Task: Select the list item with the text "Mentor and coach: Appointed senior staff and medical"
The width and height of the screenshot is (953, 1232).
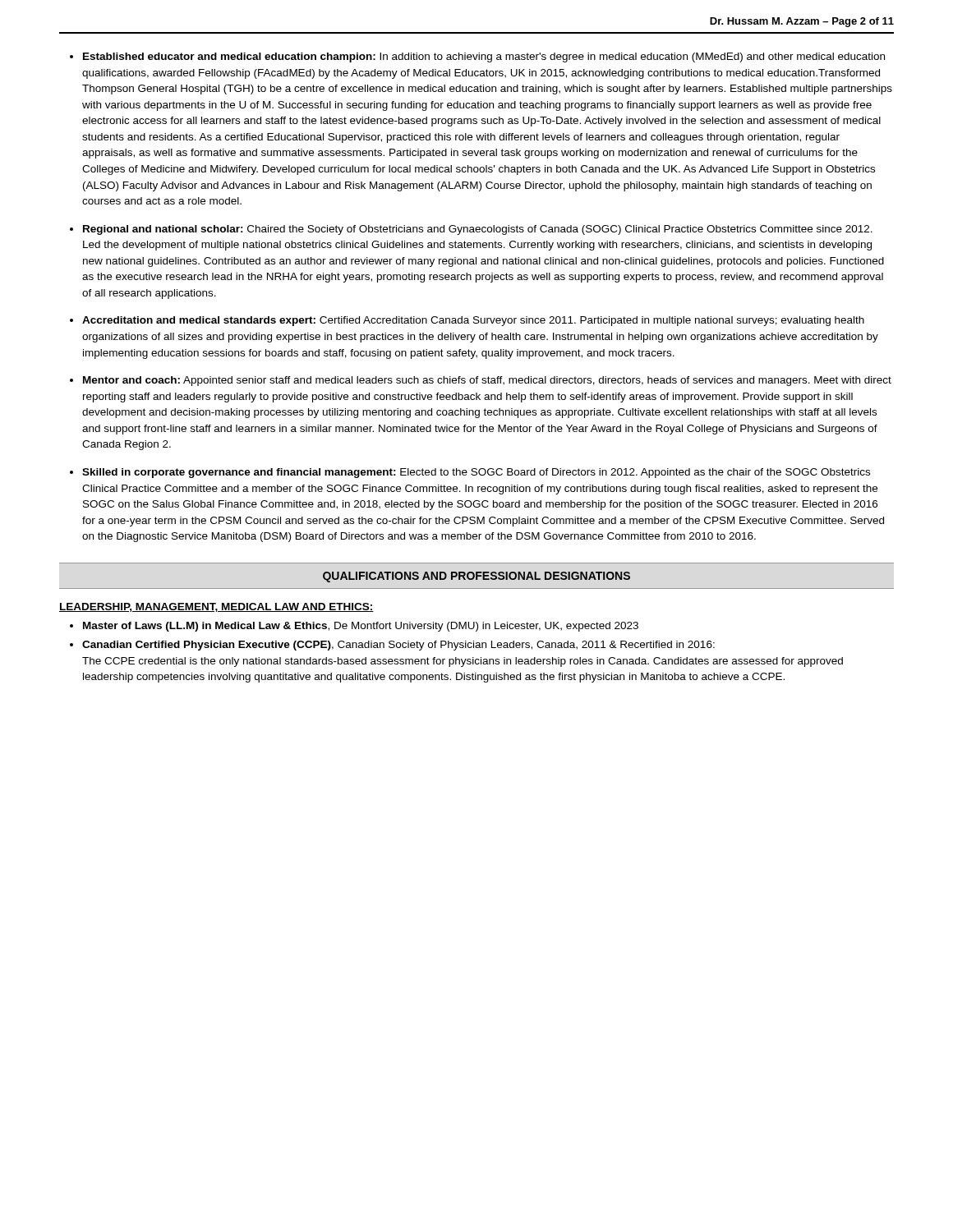Action: [x=487, y=412]
